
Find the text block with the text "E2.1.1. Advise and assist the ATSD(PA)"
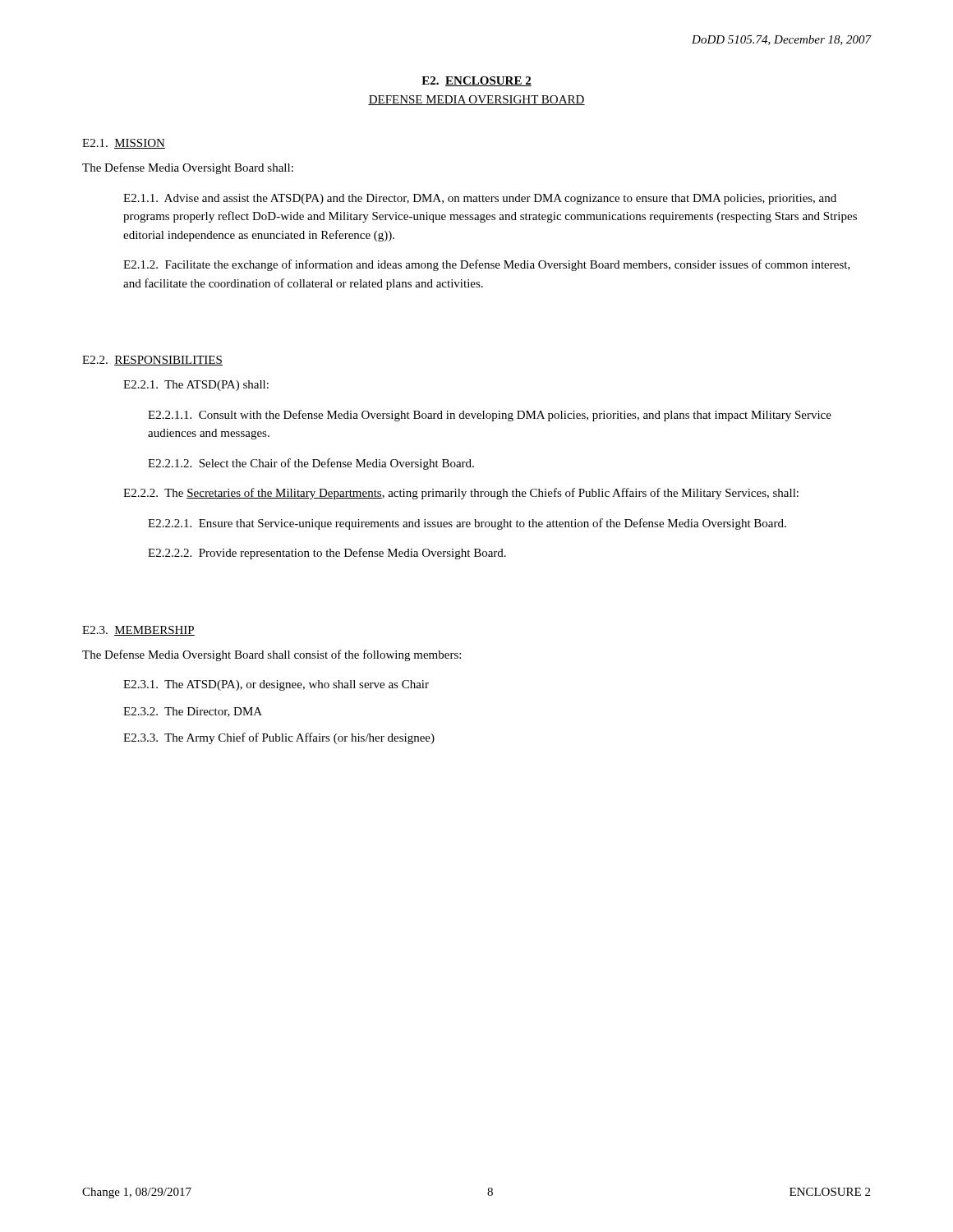(x=490, y=216)
